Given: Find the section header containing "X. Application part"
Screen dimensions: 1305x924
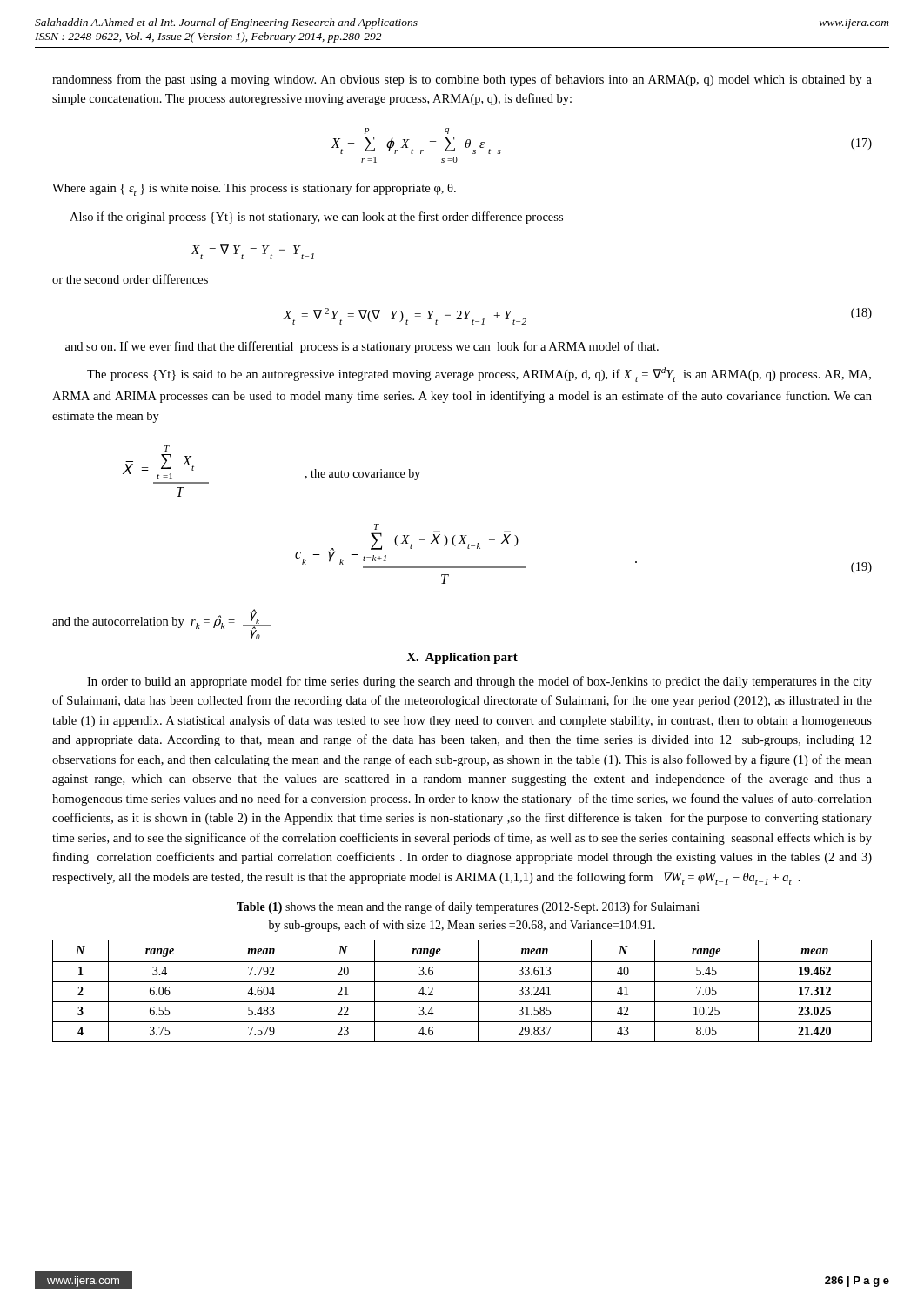Looking at the screenshot, I should pos(462,657).
